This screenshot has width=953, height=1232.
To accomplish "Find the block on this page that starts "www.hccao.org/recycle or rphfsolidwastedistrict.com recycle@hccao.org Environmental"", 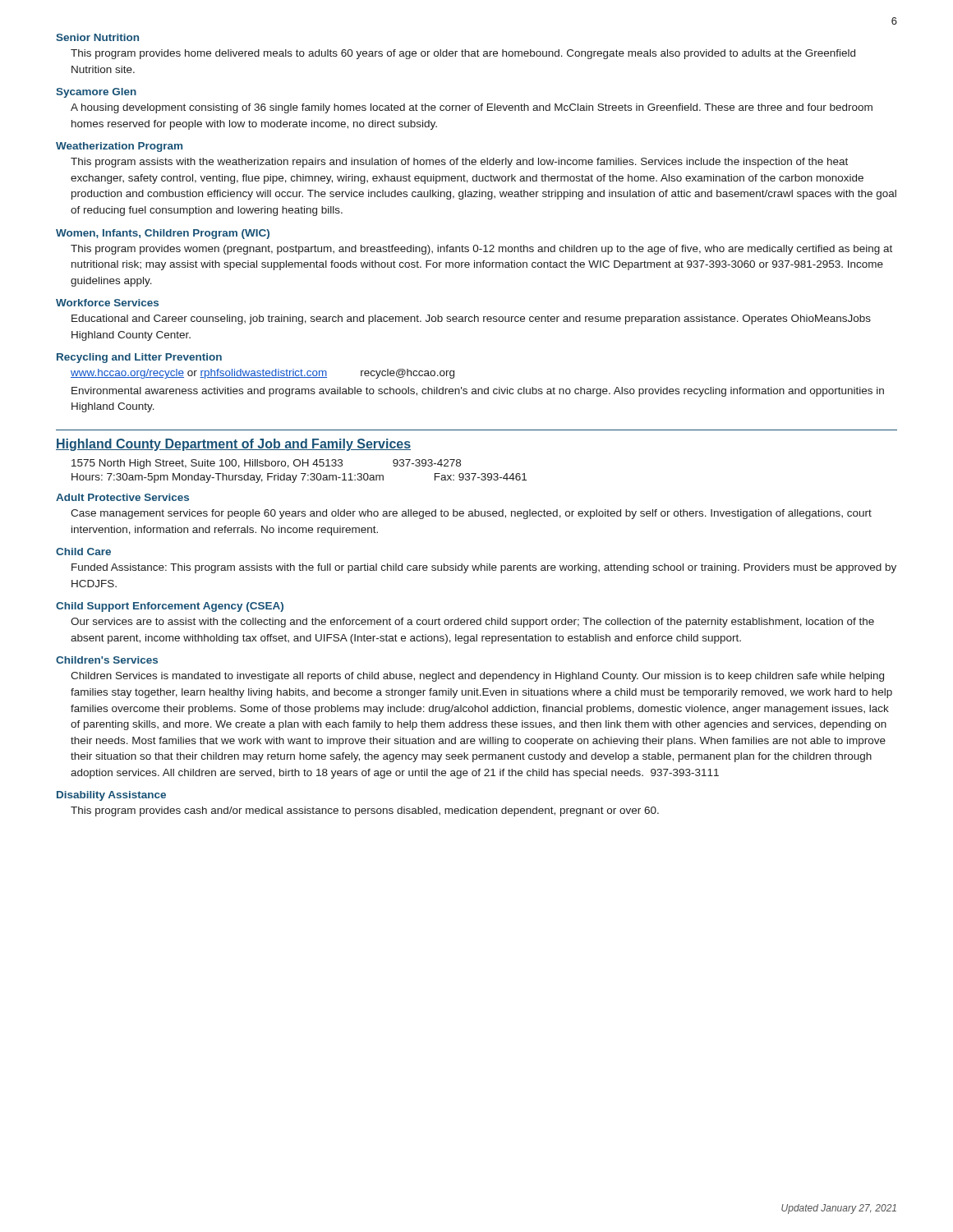I will (x=484, y=389).
